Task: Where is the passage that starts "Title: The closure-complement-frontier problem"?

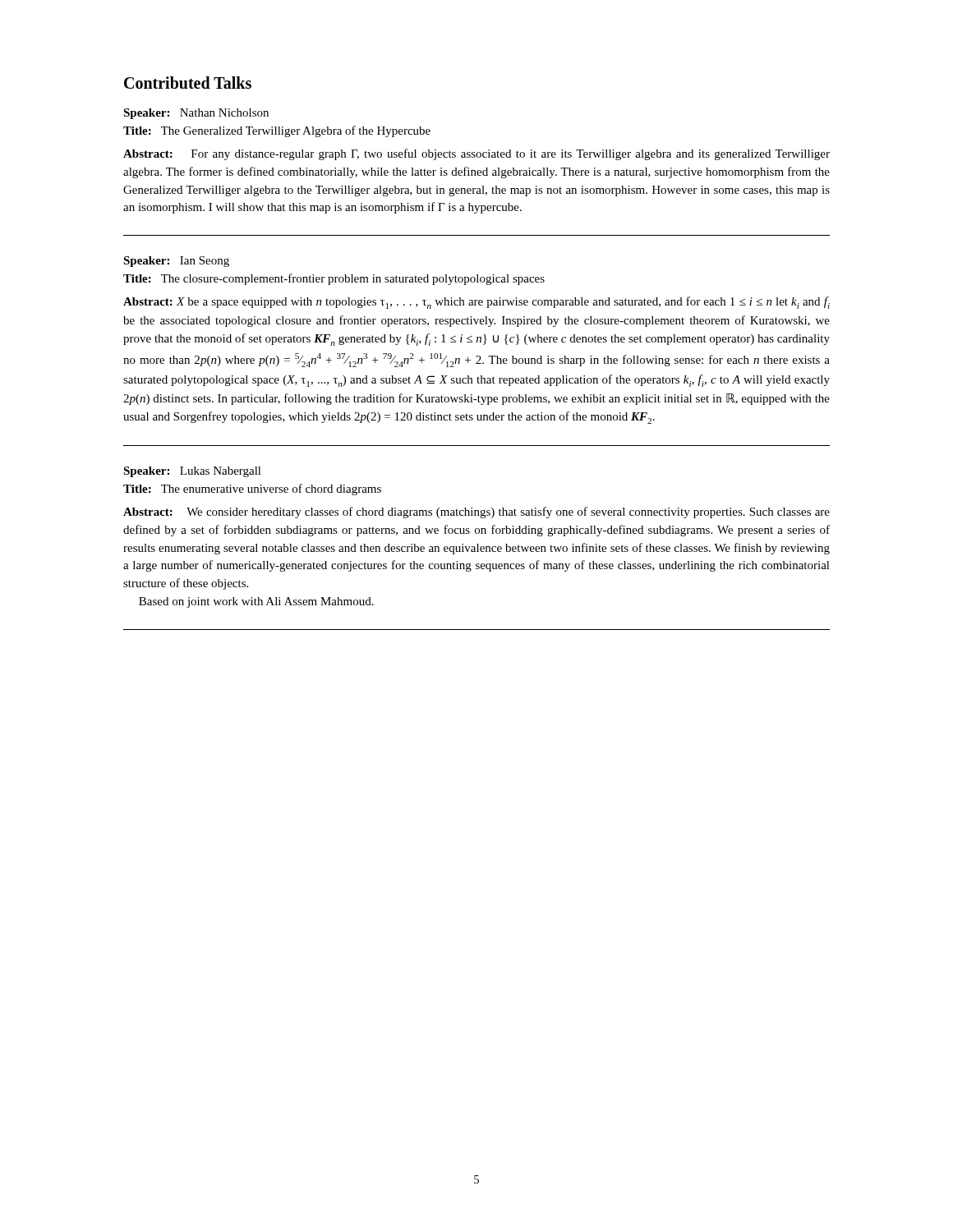Action: pos(334,278)
